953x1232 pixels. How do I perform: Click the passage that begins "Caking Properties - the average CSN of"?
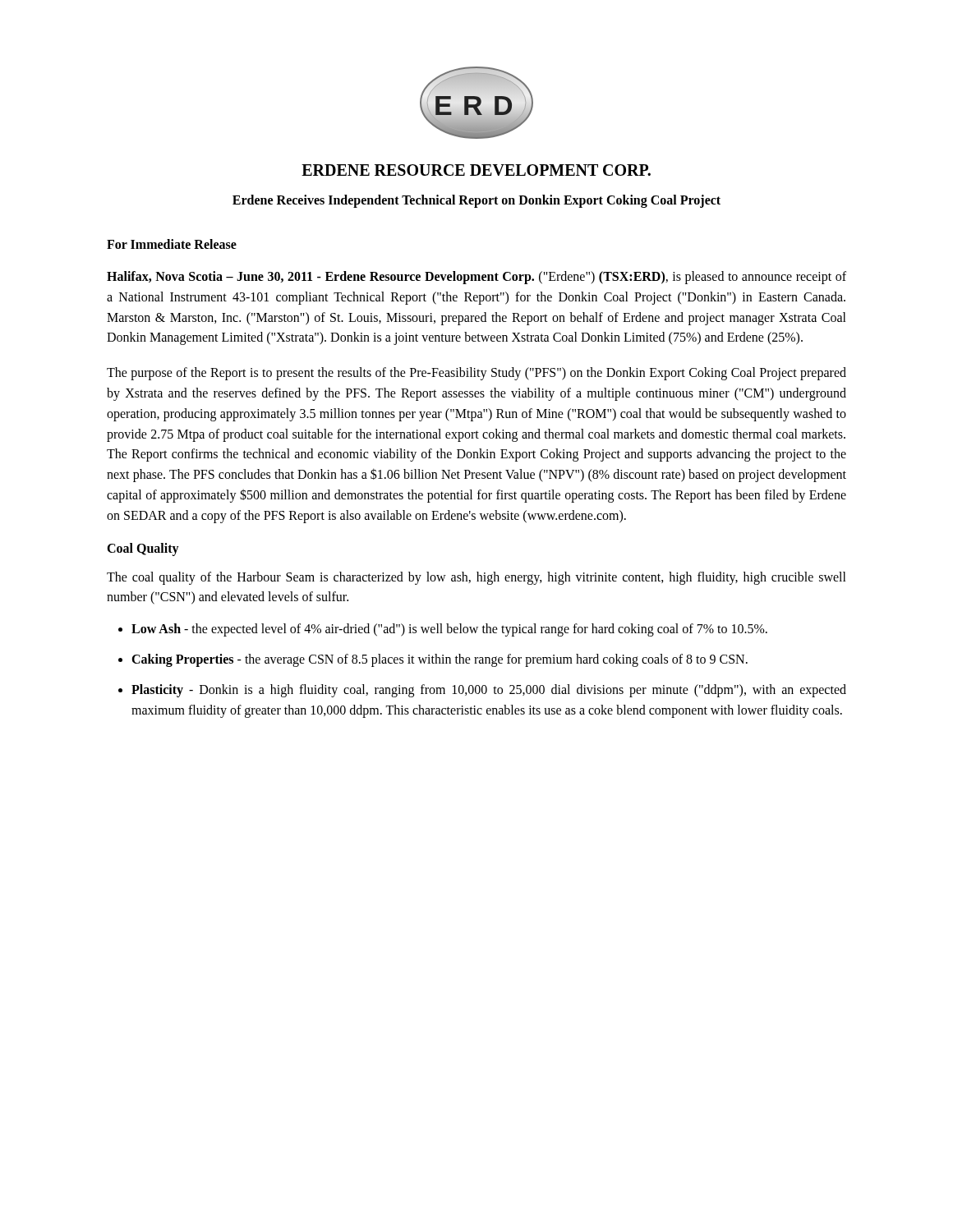[x=440, y=659]
